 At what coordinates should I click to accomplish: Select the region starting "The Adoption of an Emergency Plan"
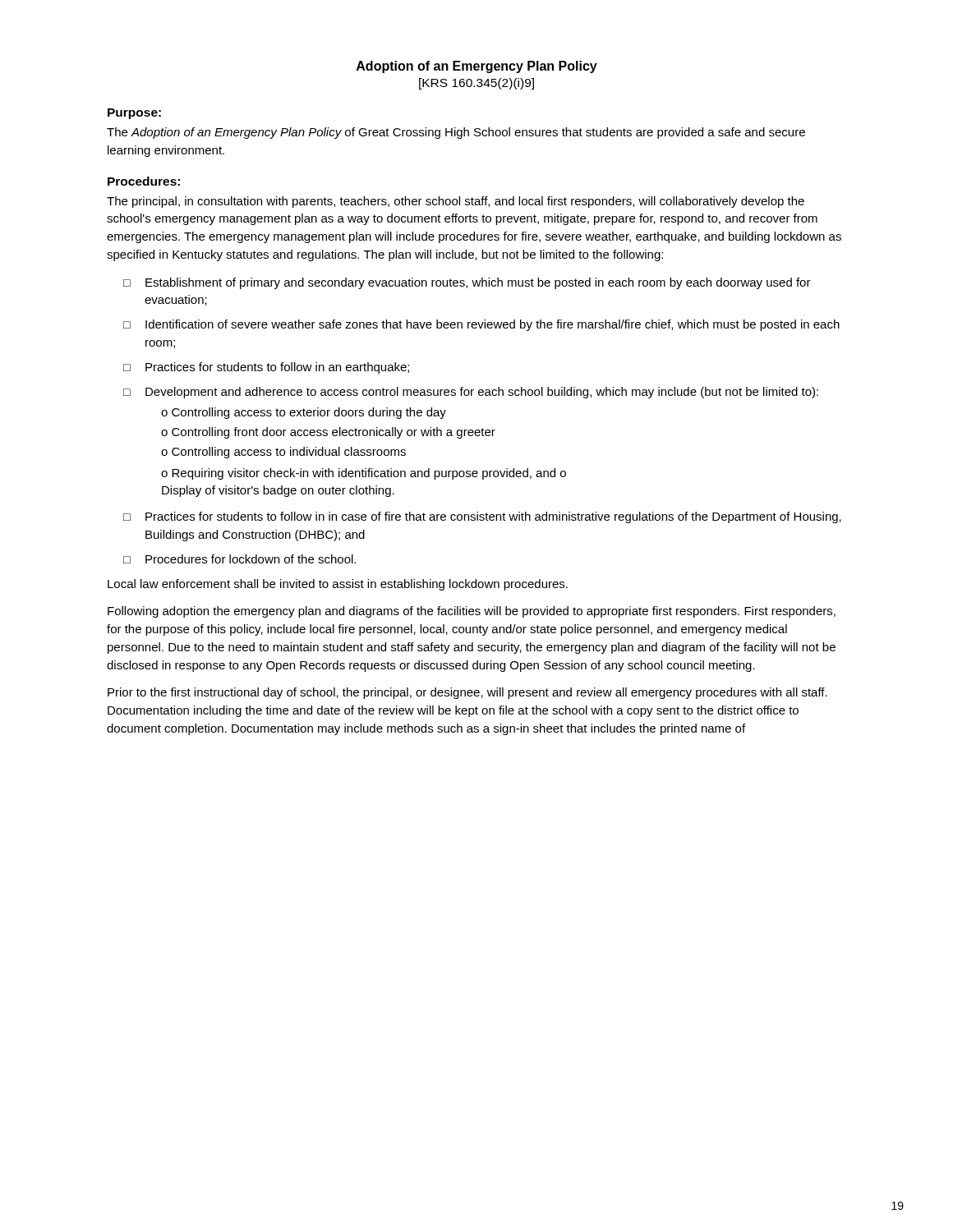point(456,141)
